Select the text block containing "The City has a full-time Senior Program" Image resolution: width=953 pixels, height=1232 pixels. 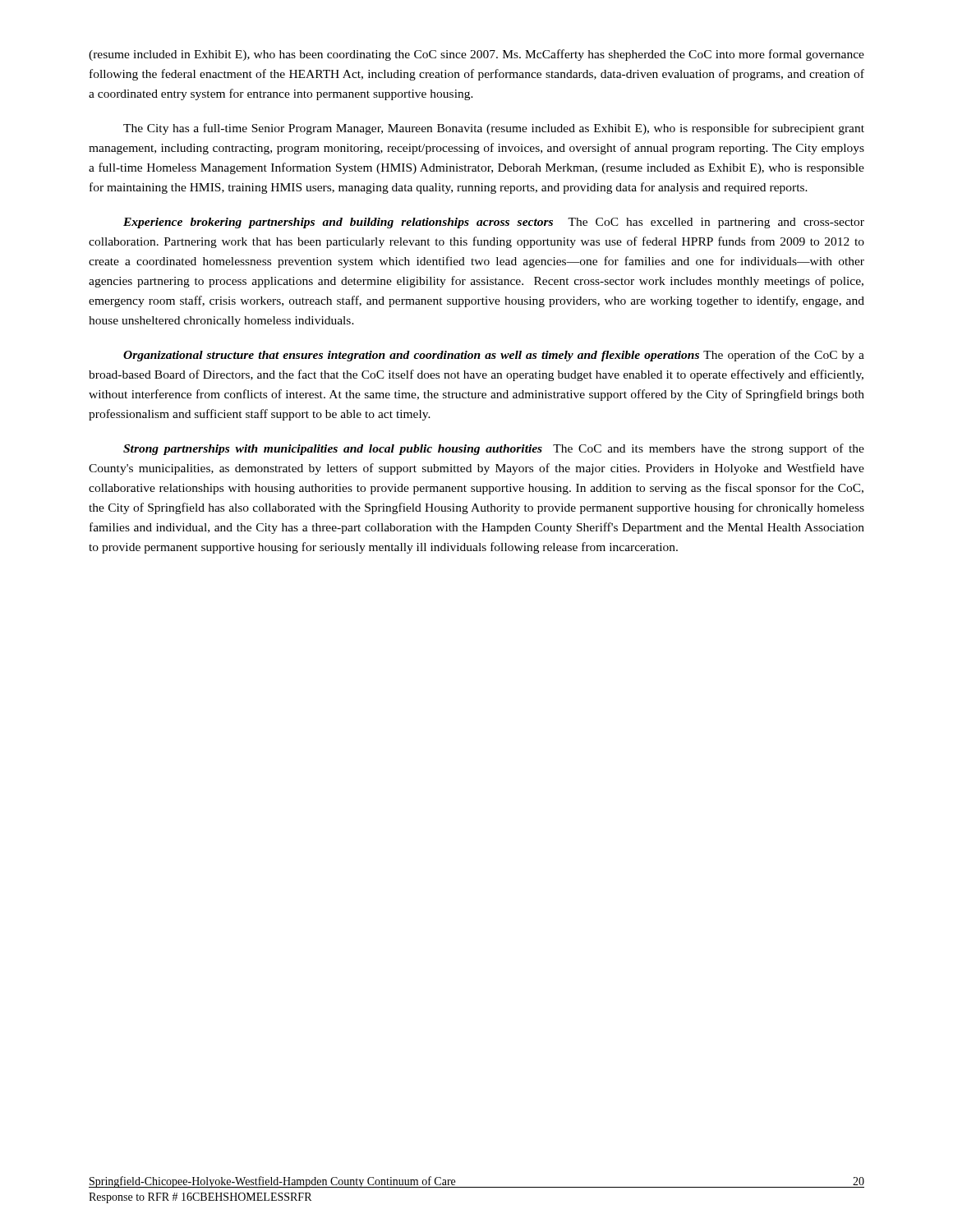[476, 157]
